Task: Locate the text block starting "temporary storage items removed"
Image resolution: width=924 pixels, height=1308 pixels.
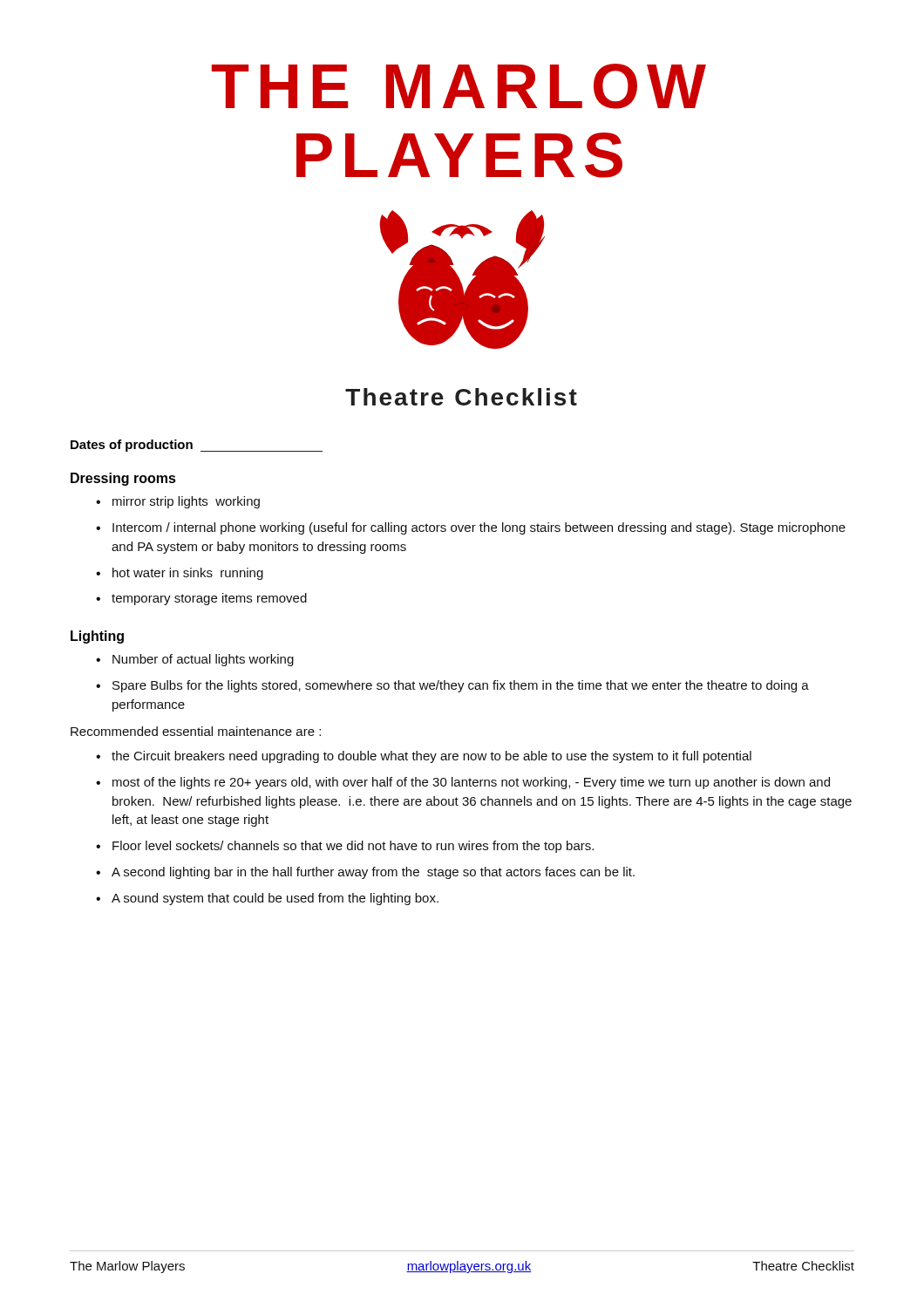Action: (x=209, y=598)
